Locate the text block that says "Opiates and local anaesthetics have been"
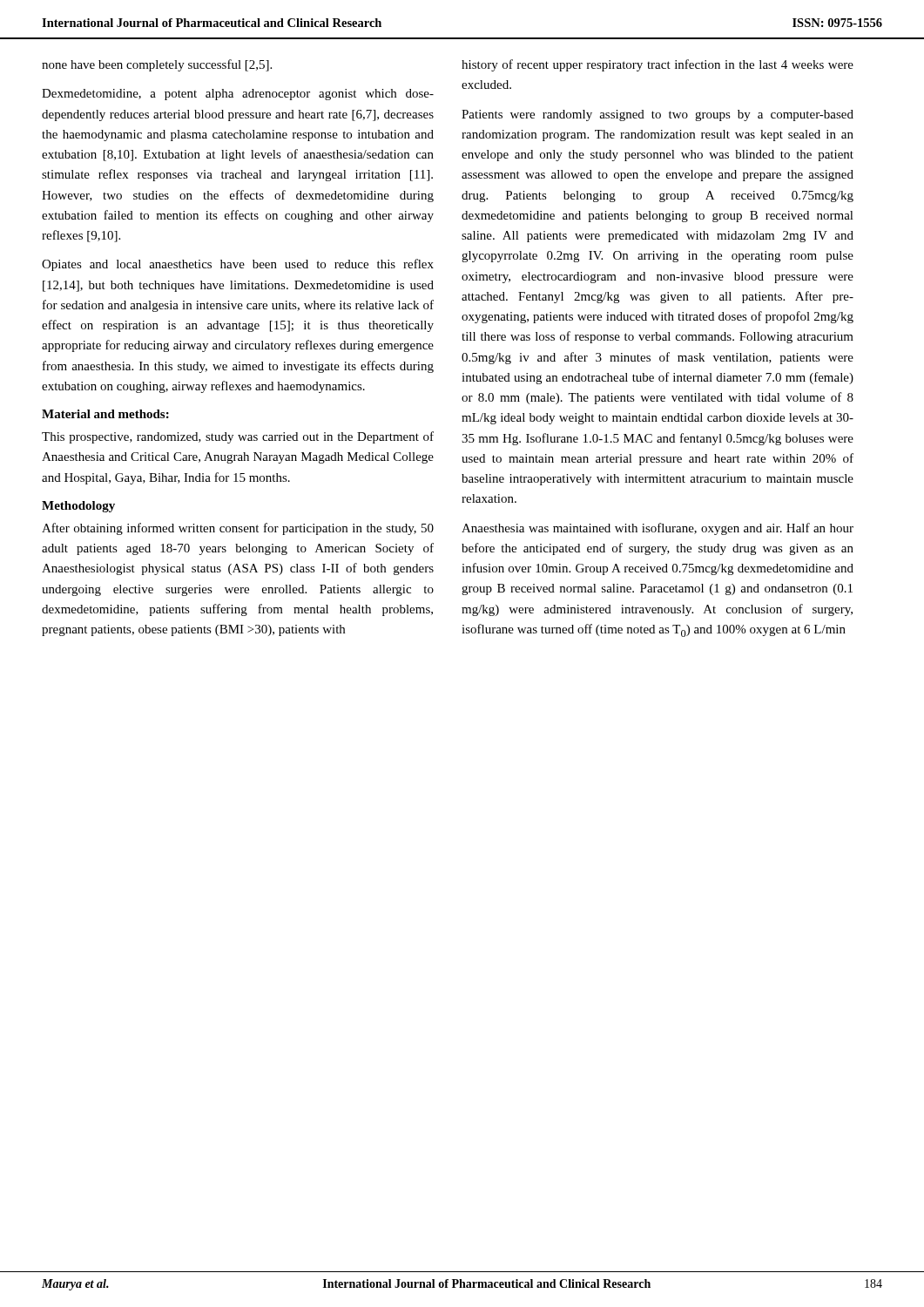Viewport: 924px width, 1307px height. coord(238,326)
